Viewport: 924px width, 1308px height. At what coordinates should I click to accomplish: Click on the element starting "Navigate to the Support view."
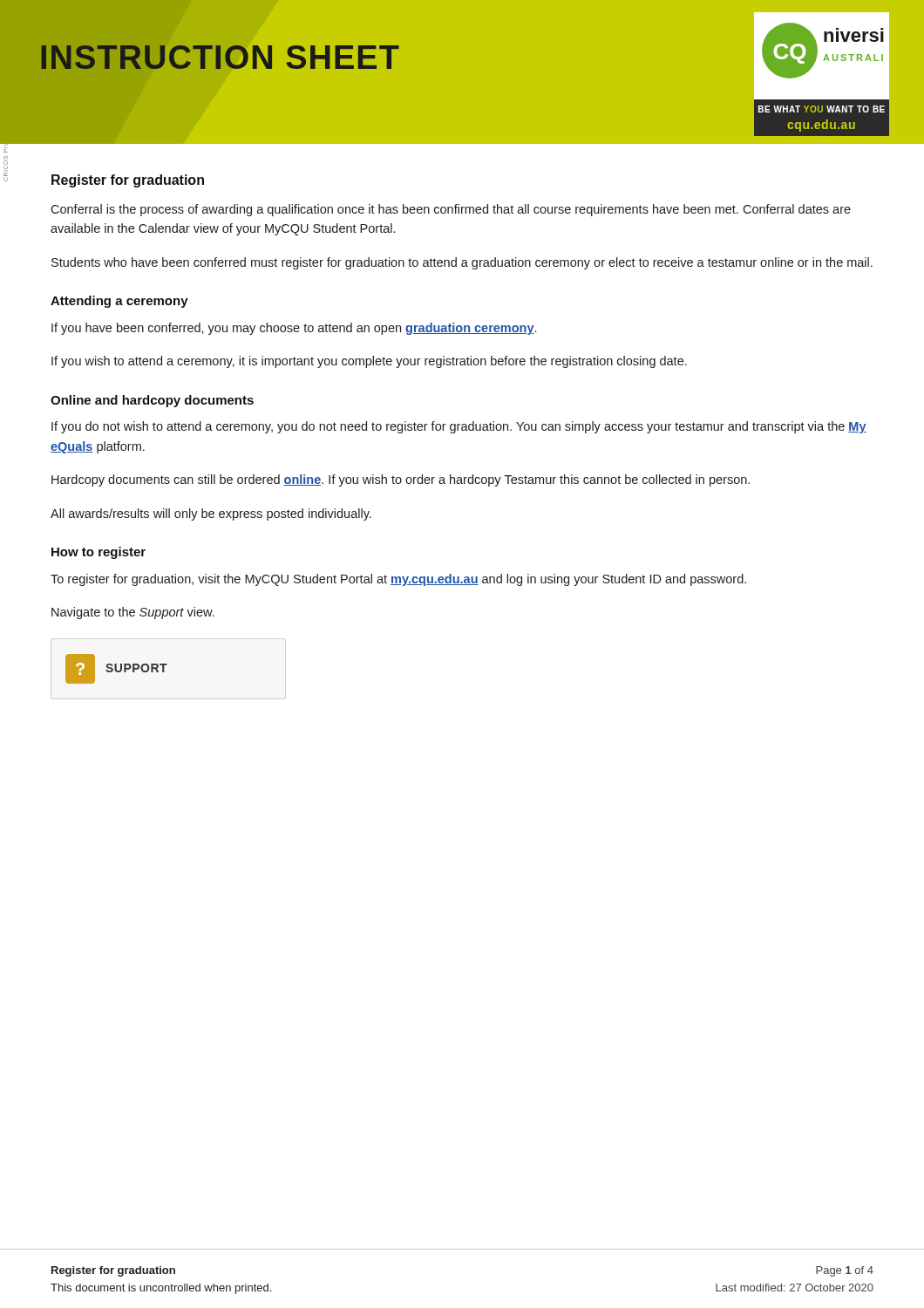coord(132,613)
